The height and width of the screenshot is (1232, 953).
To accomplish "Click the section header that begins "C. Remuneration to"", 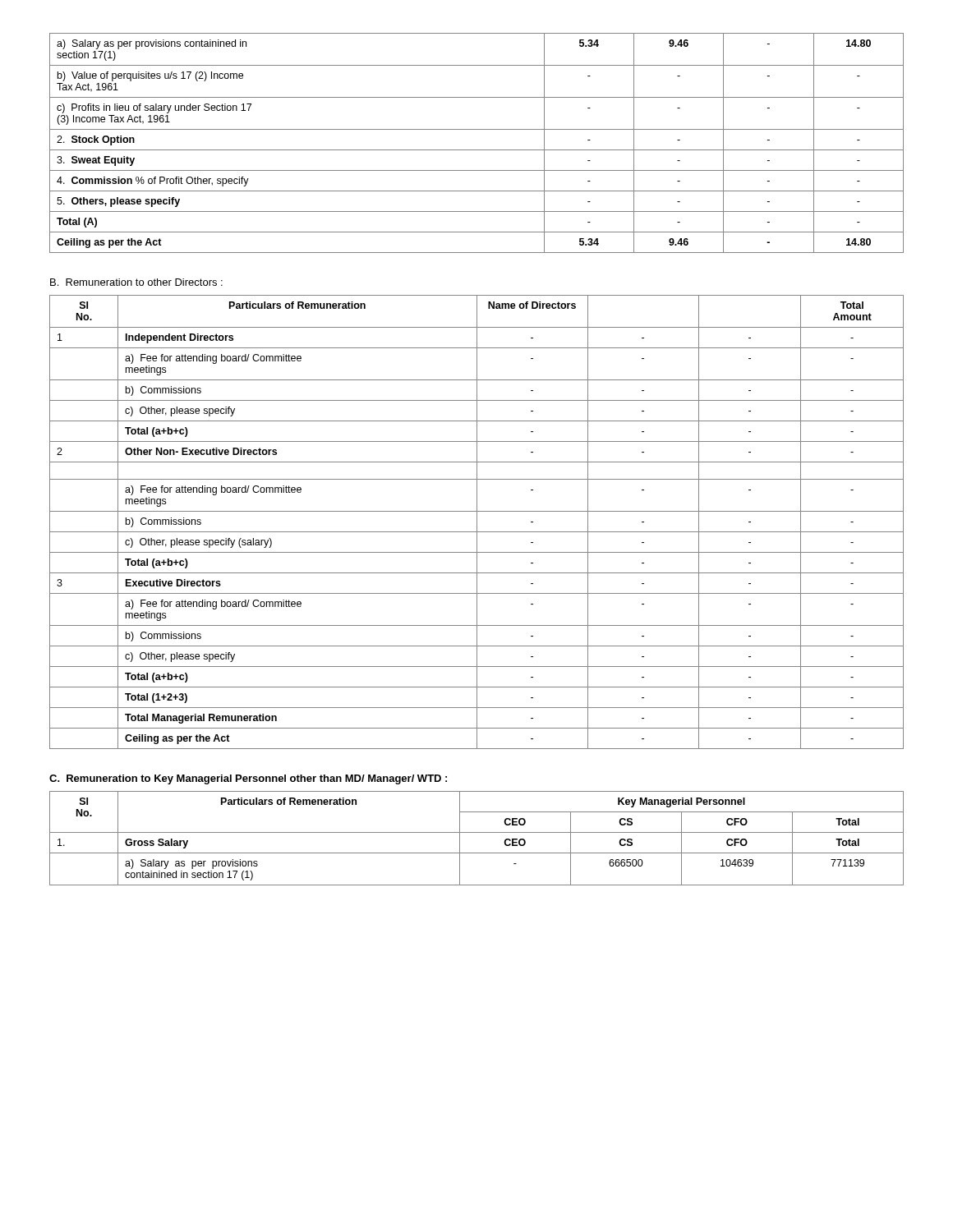I will [249, 778].
